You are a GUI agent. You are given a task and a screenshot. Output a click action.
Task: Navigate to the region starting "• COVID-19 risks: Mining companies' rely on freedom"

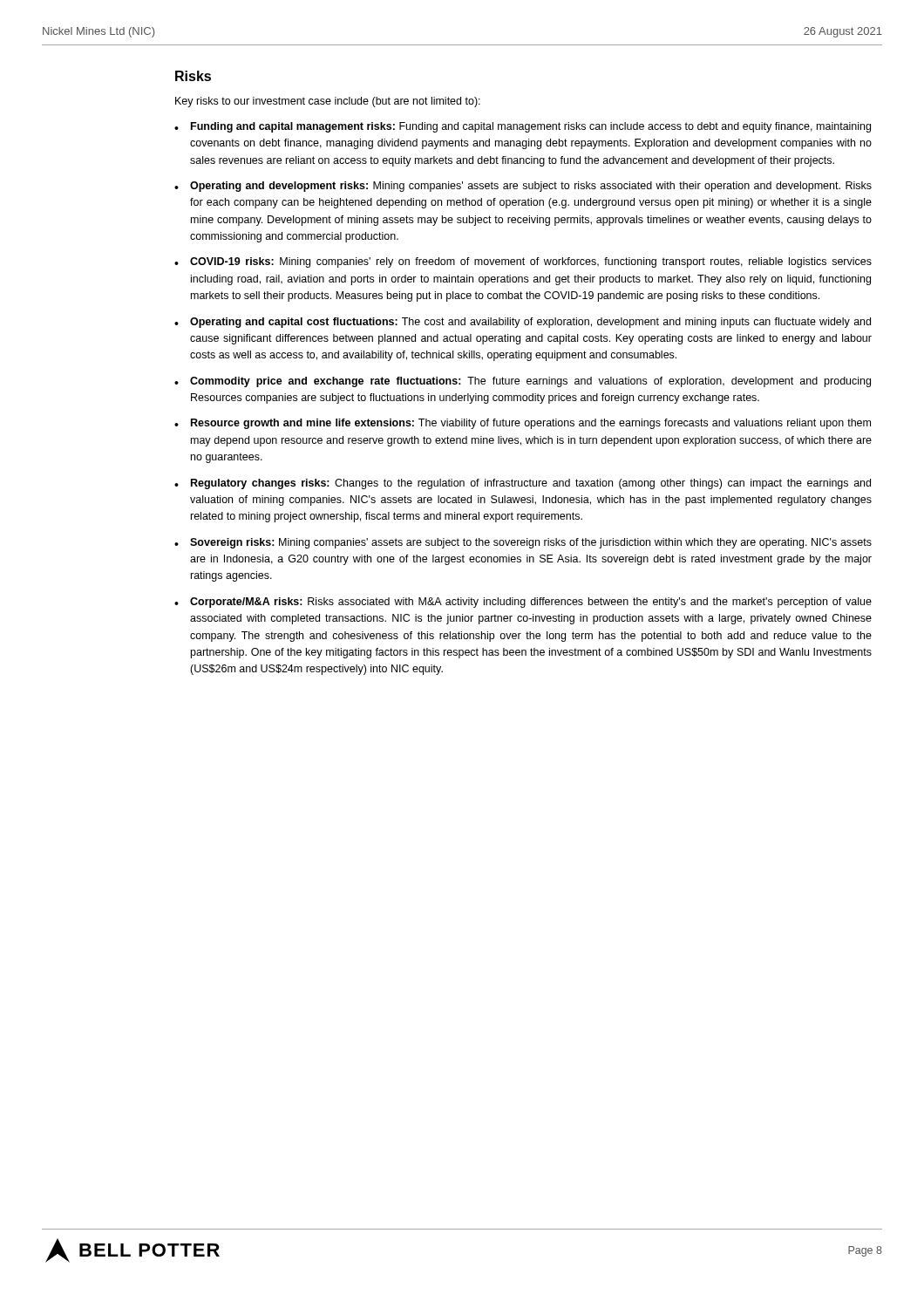click(x=523, y=279)
